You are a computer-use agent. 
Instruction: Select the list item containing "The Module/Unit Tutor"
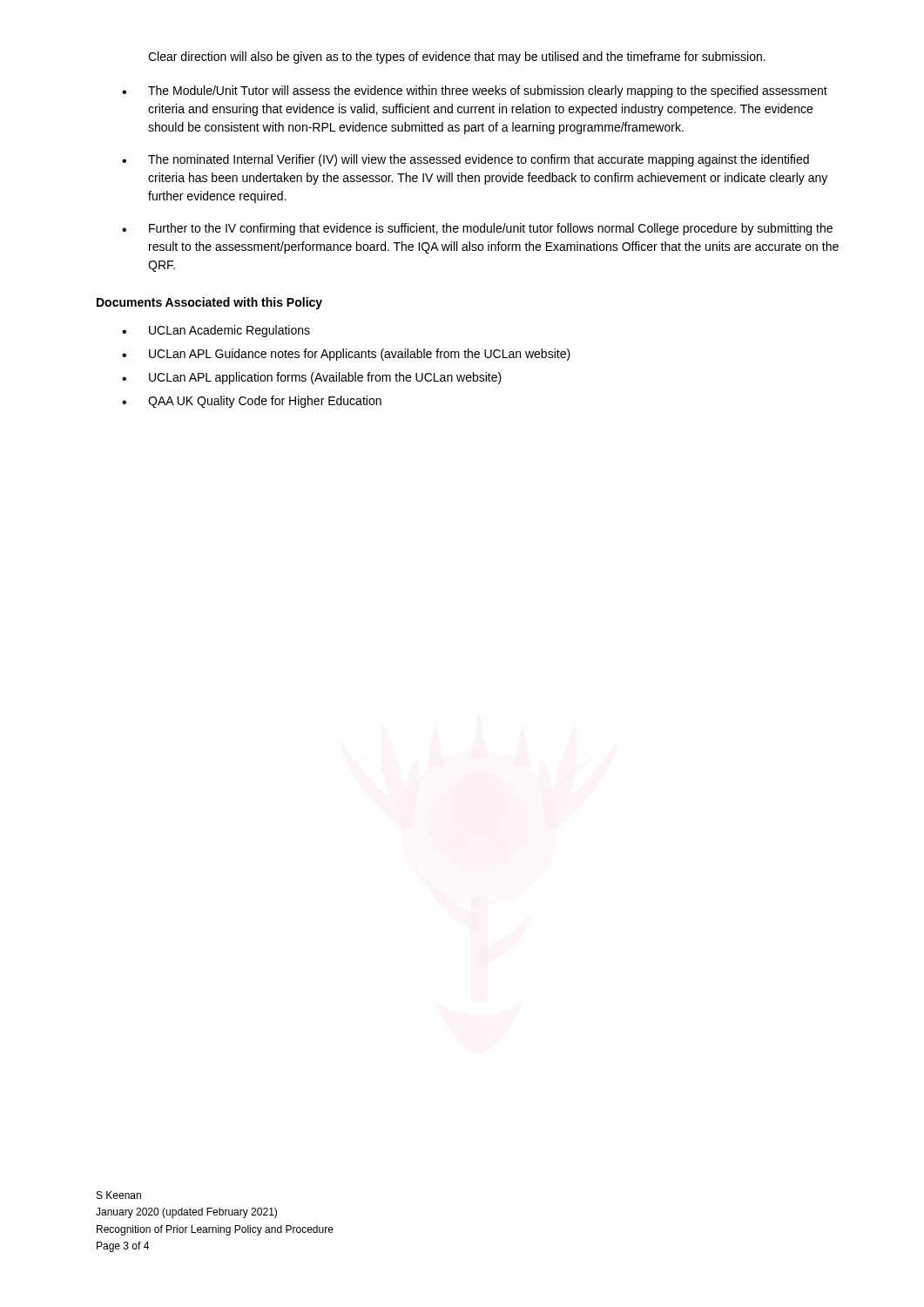point(488,109)
